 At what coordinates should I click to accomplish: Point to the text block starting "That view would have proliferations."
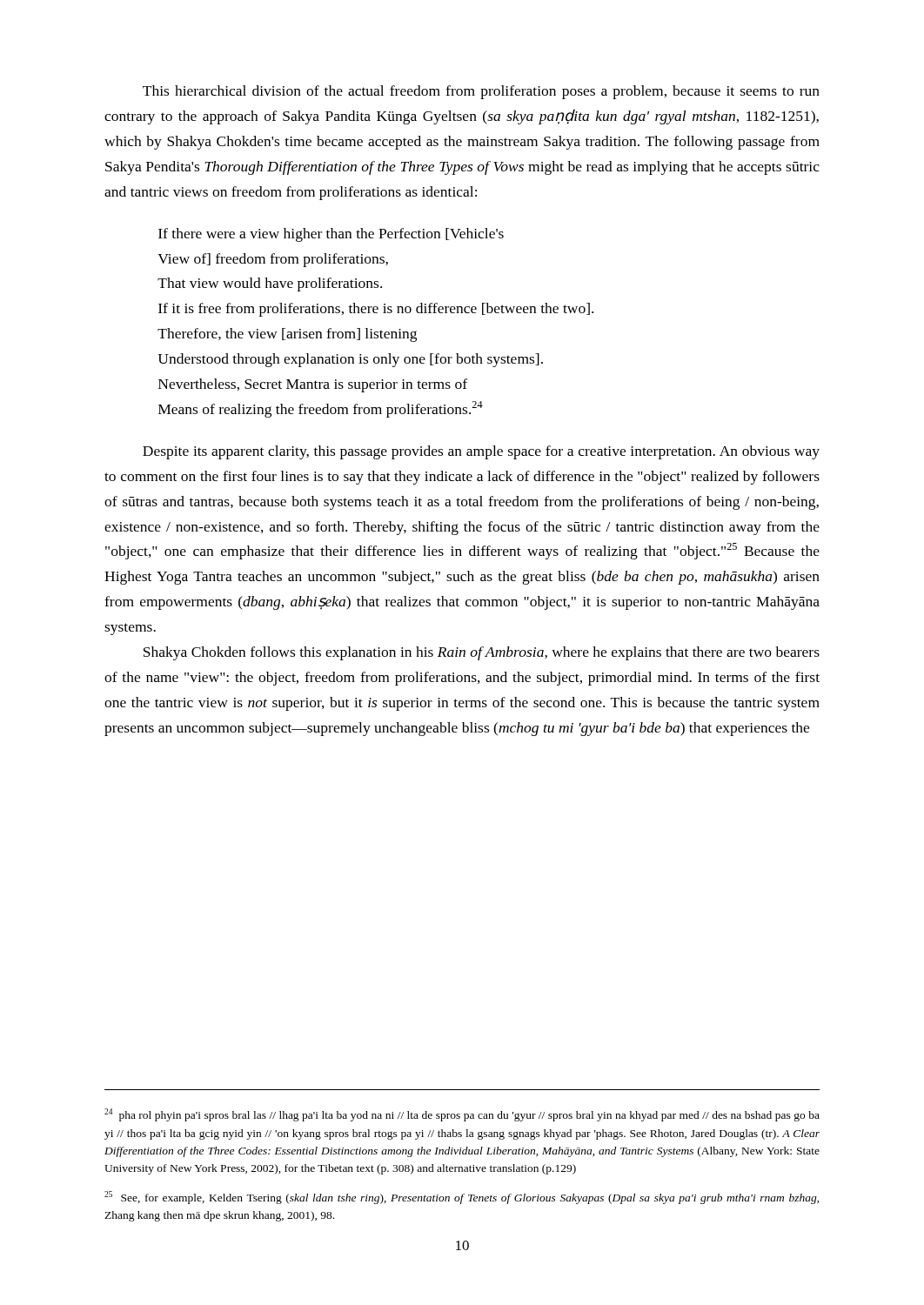point(270,283)
